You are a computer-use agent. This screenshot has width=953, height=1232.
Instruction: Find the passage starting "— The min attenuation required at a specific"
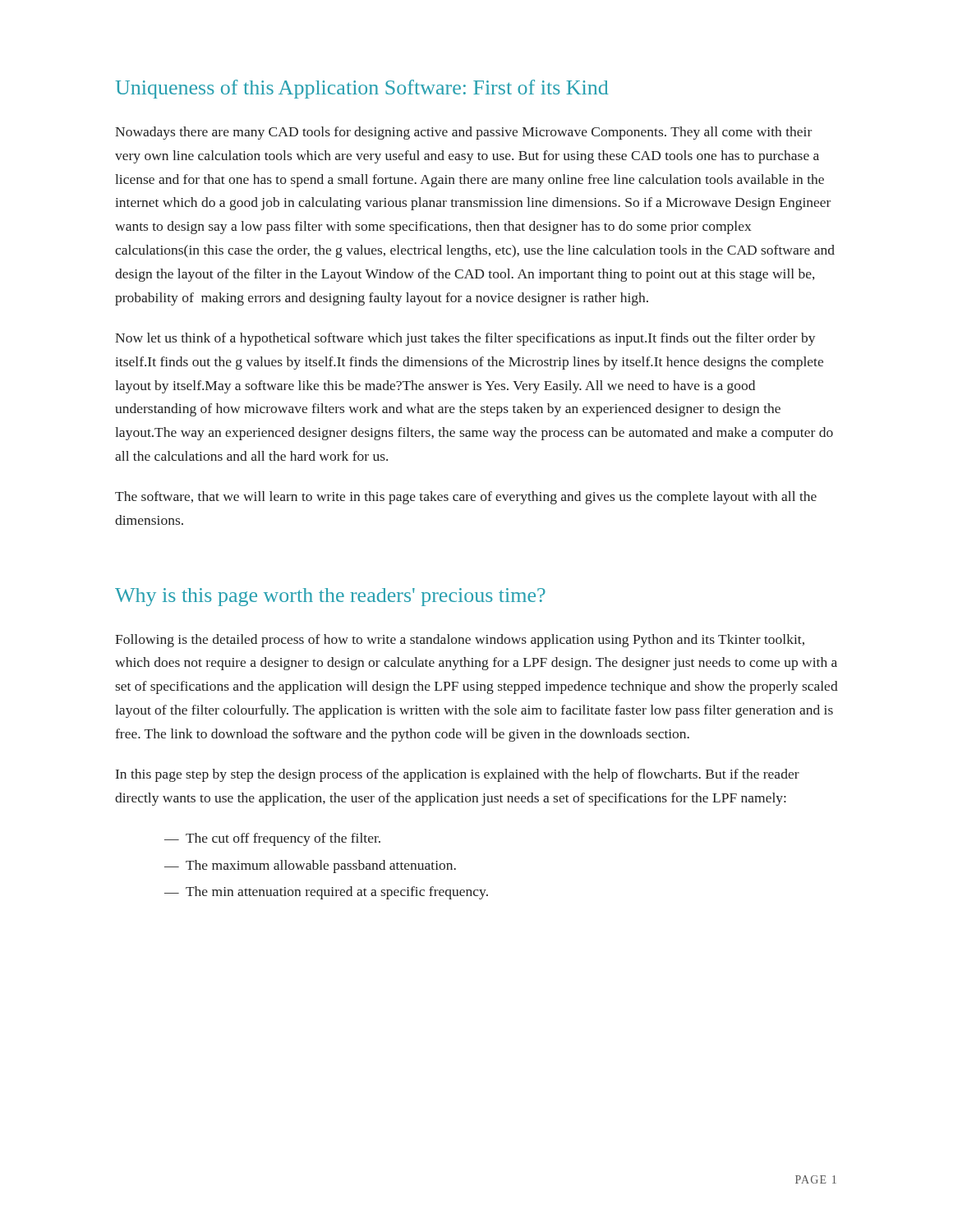[327, 892]
